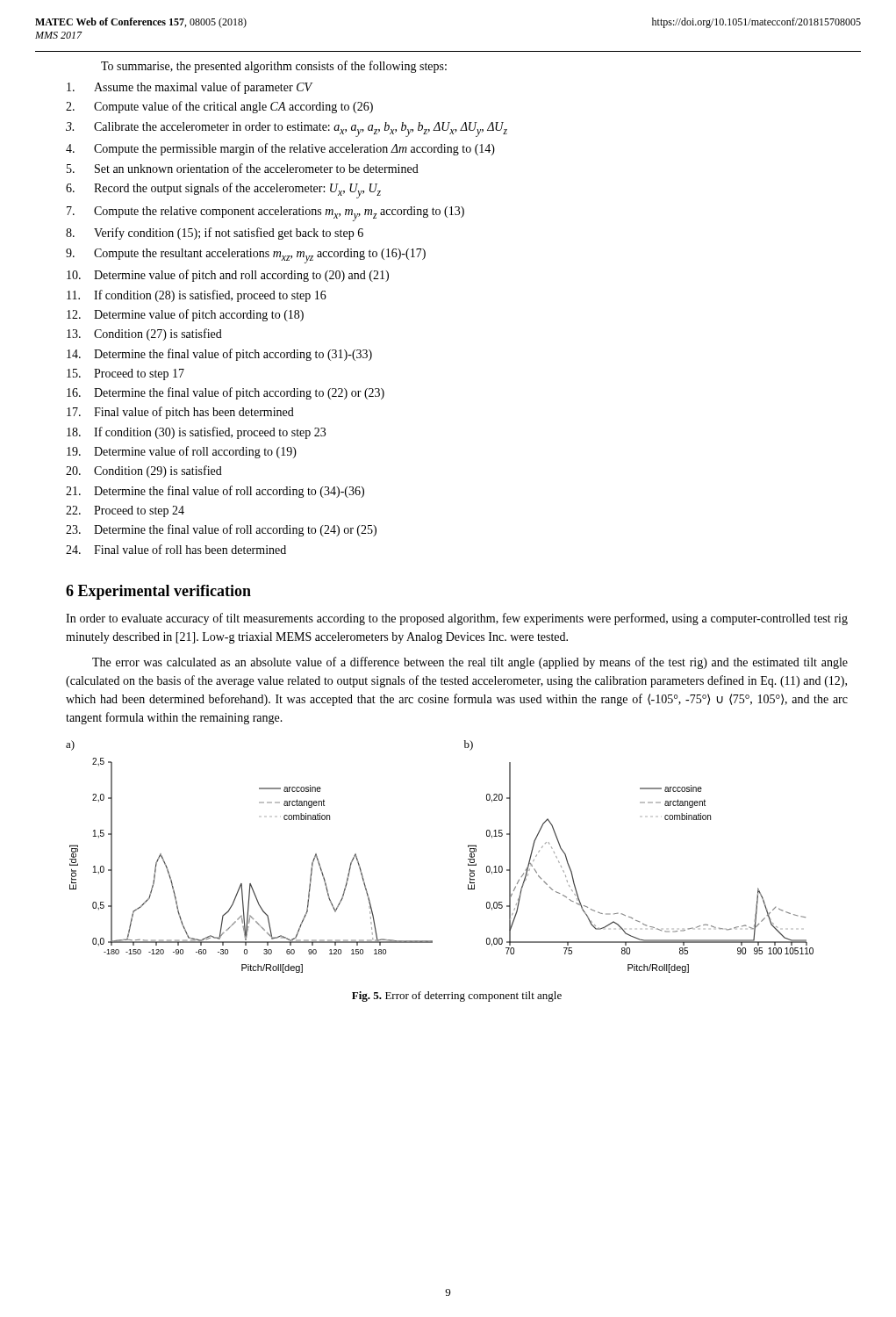Find the block on this page that starts "16.Determine the final value"

tap(226, 393)
